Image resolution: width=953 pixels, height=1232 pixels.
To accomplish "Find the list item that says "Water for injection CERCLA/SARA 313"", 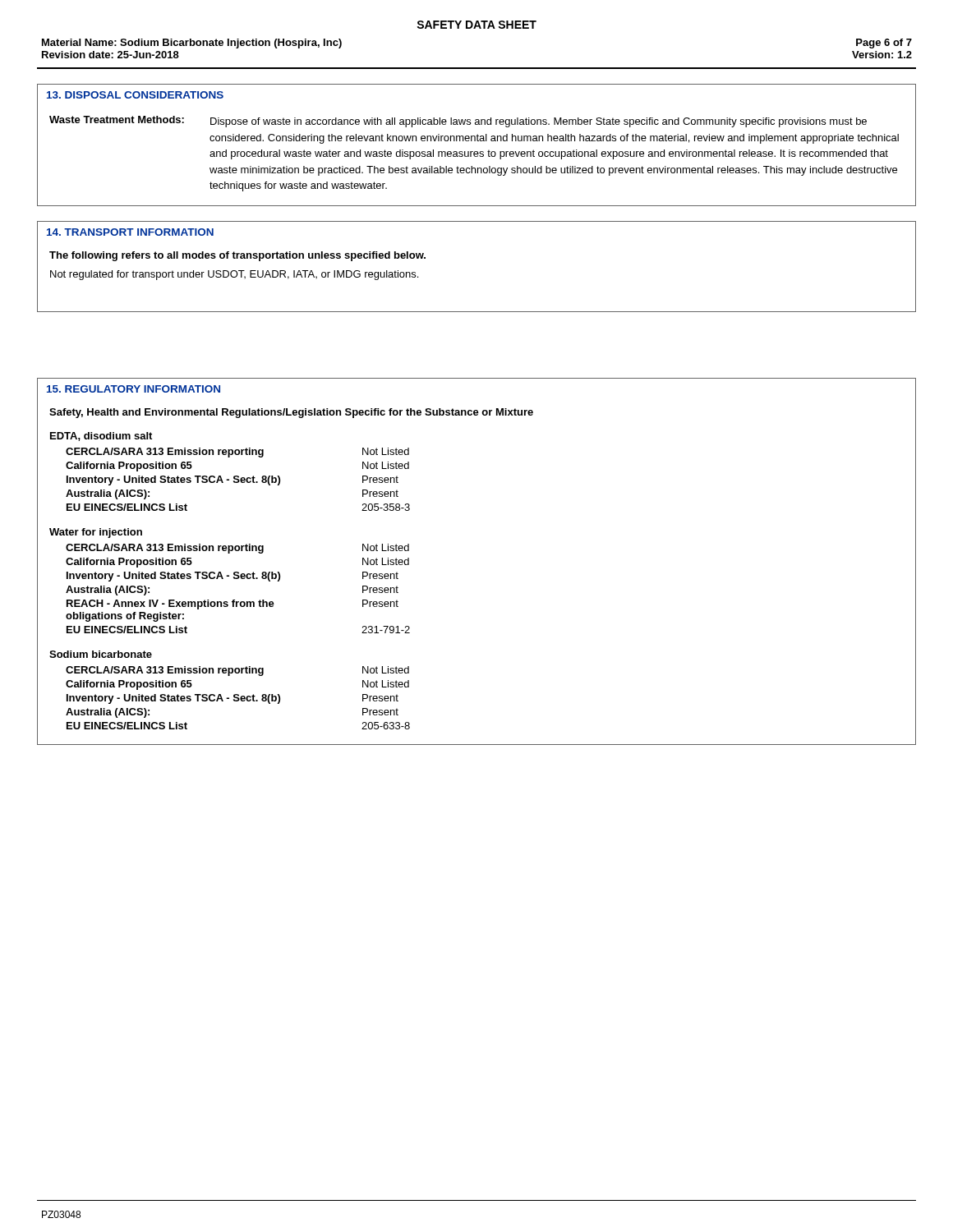I will point(96,533).
